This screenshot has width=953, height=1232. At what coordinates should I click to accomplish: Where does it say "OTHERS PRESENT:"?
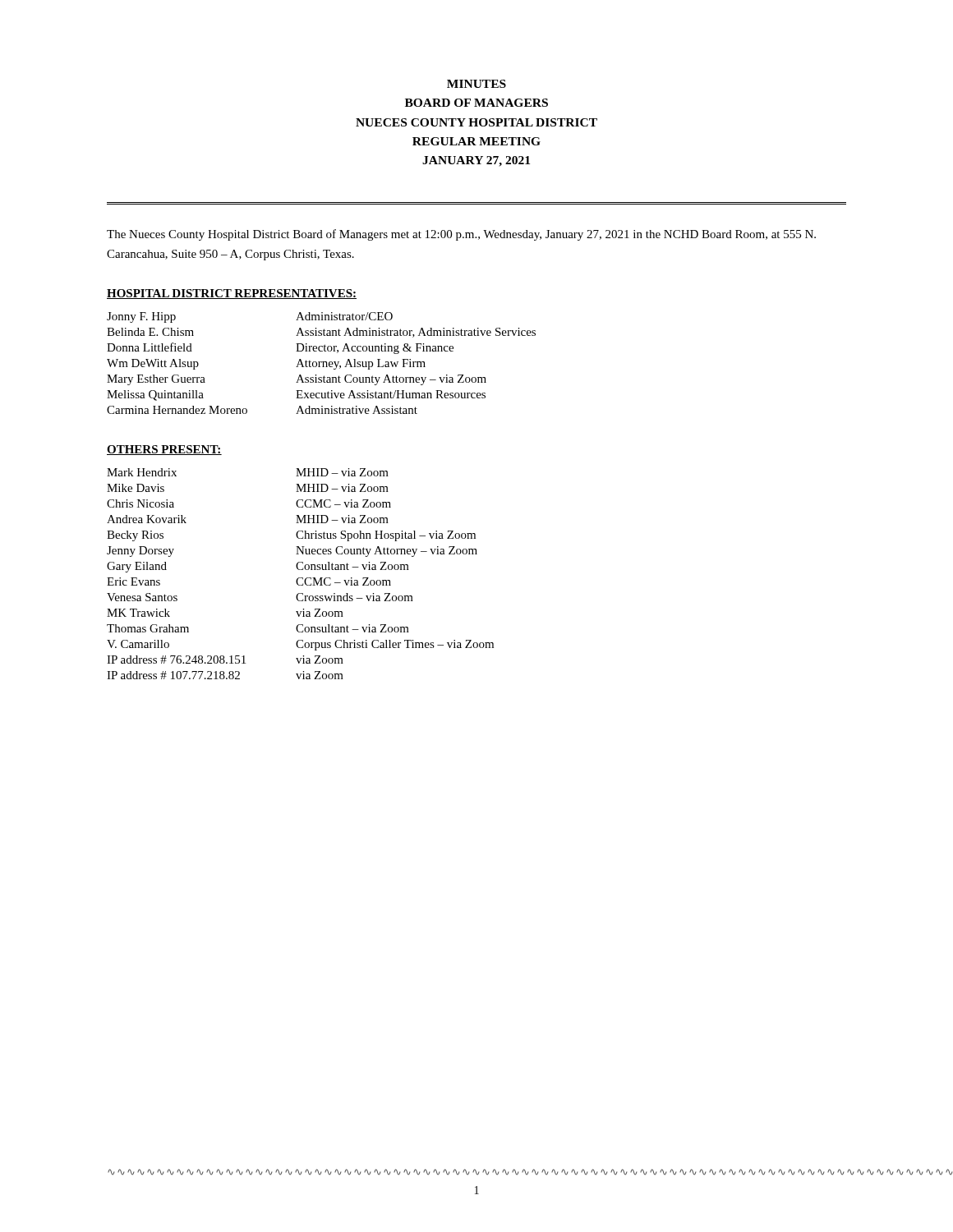[x=164, y=449]
